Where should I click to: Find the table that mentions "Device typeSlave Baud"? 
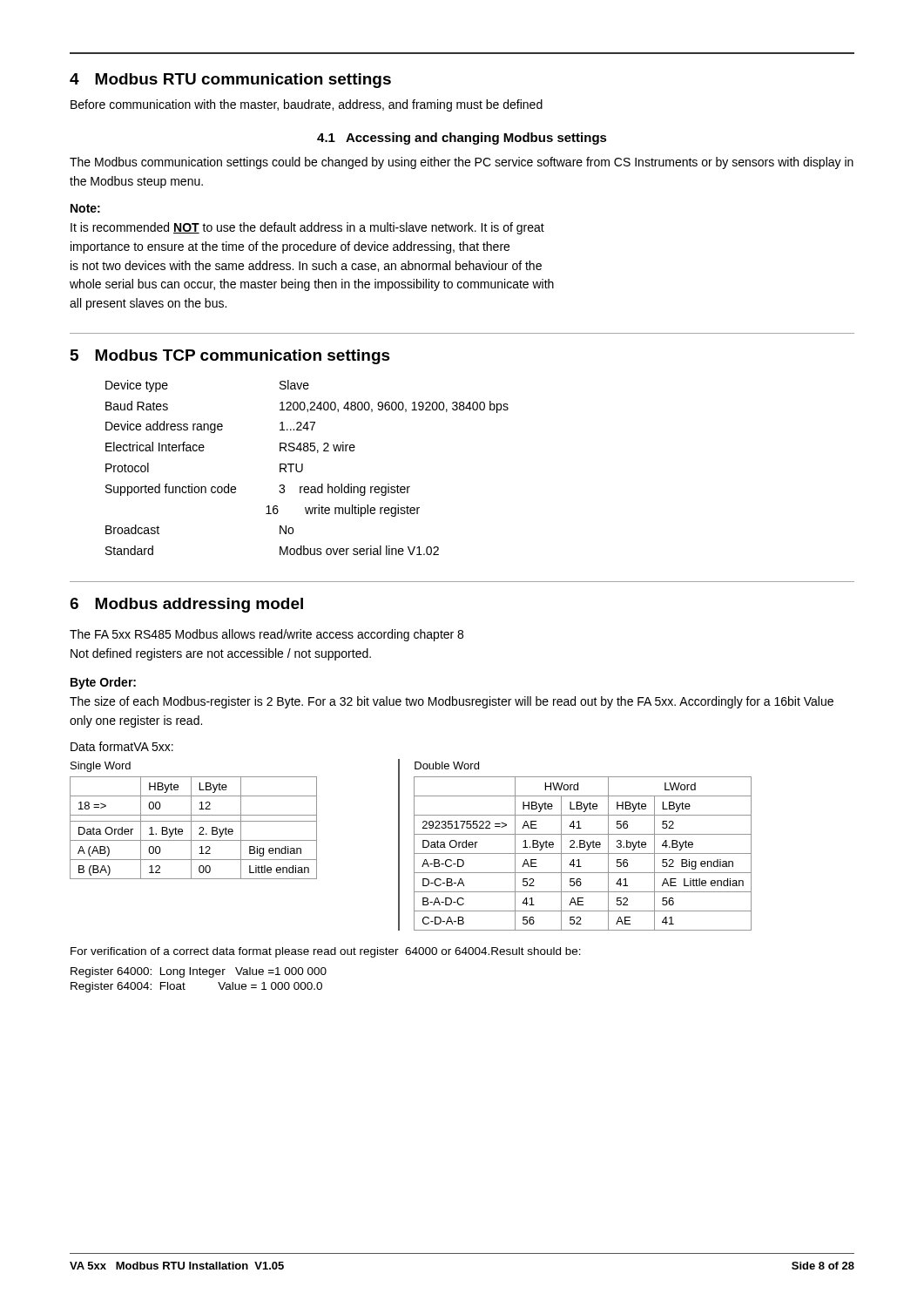pyautogui.click(x=462, y=469)
